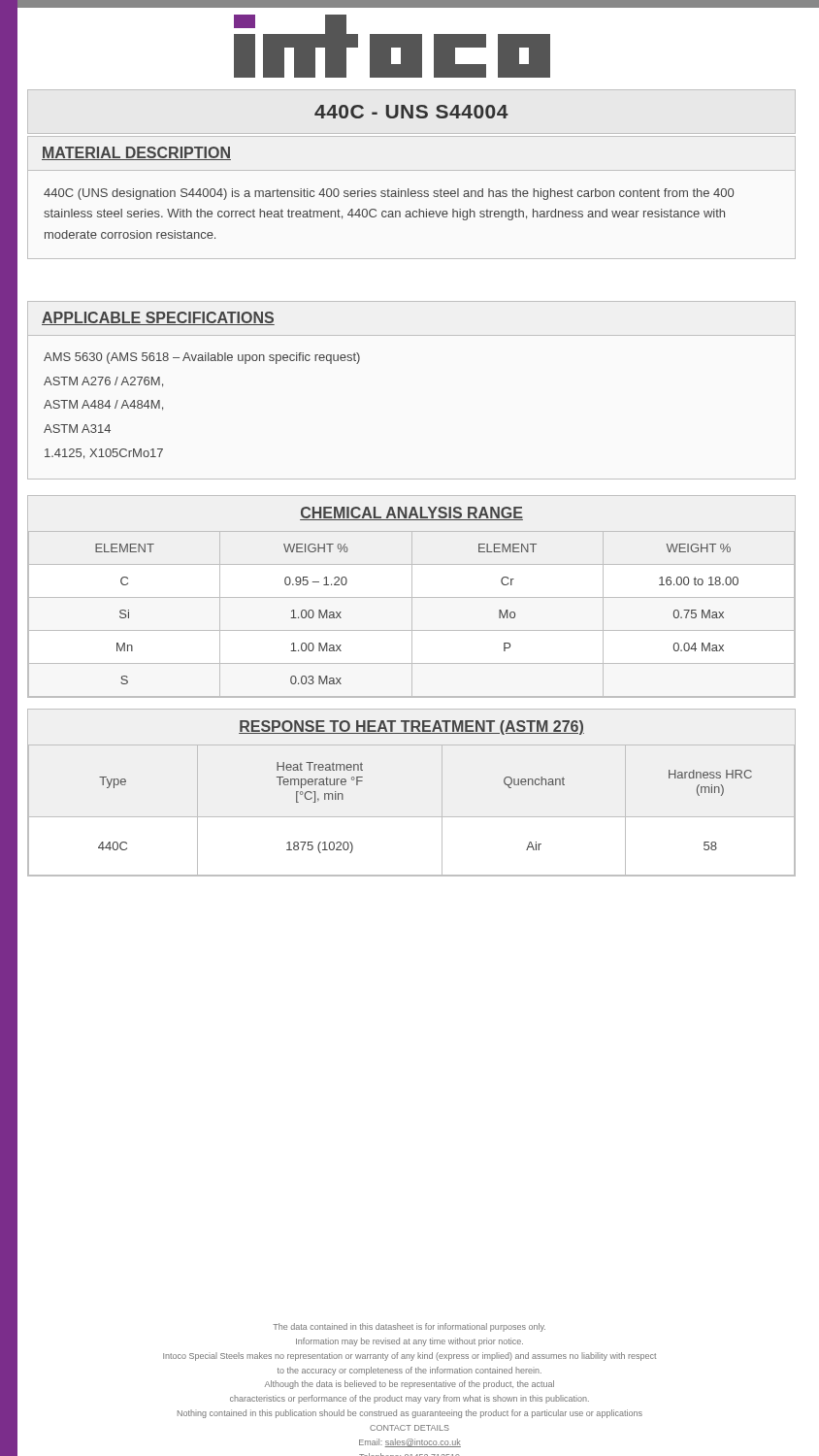Image resolution: width=819 pixels, height=1456 pixels.
Task: Locate the passage starting "CHEMICAL ANALYSIS RANGE"
Action: click(x=411, y=513)
